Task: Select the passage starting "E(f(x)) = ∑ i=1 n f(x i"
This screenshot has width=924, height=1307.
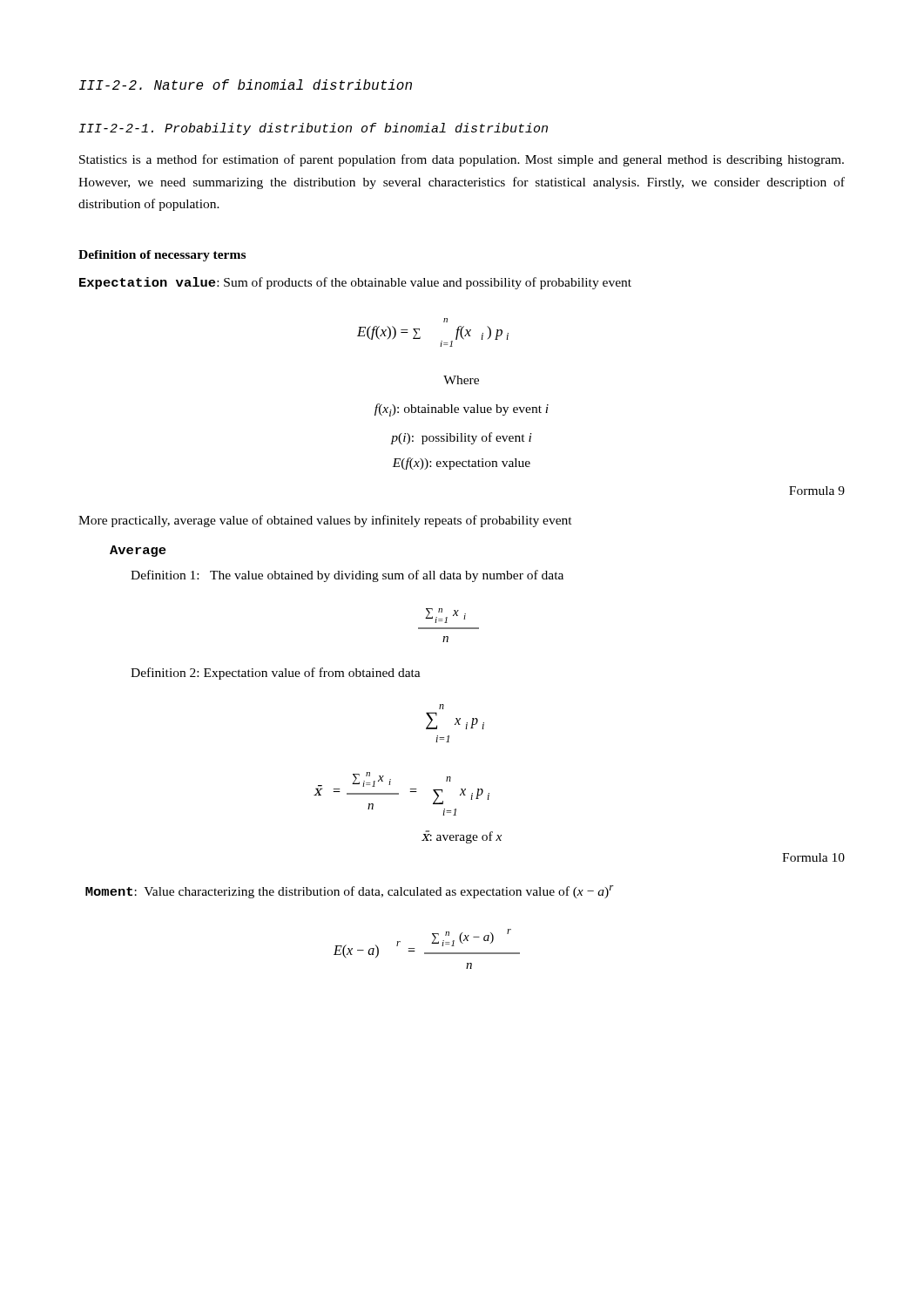Action: [462, 330]
